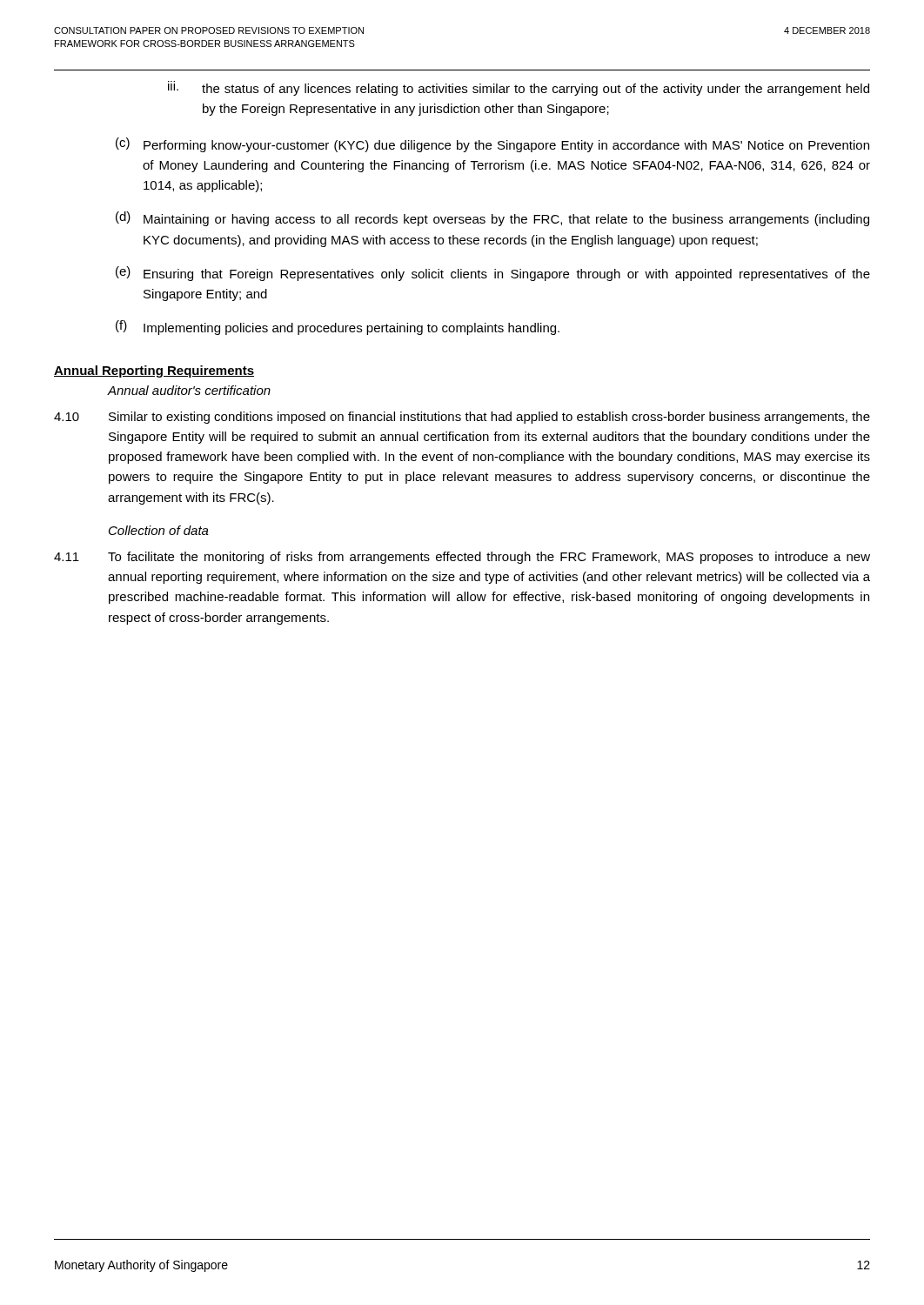This screenshot has height=1305, width=924.
Task: Point to the region starting "(d) Maintaining or having"
Action: click(492, 229)
